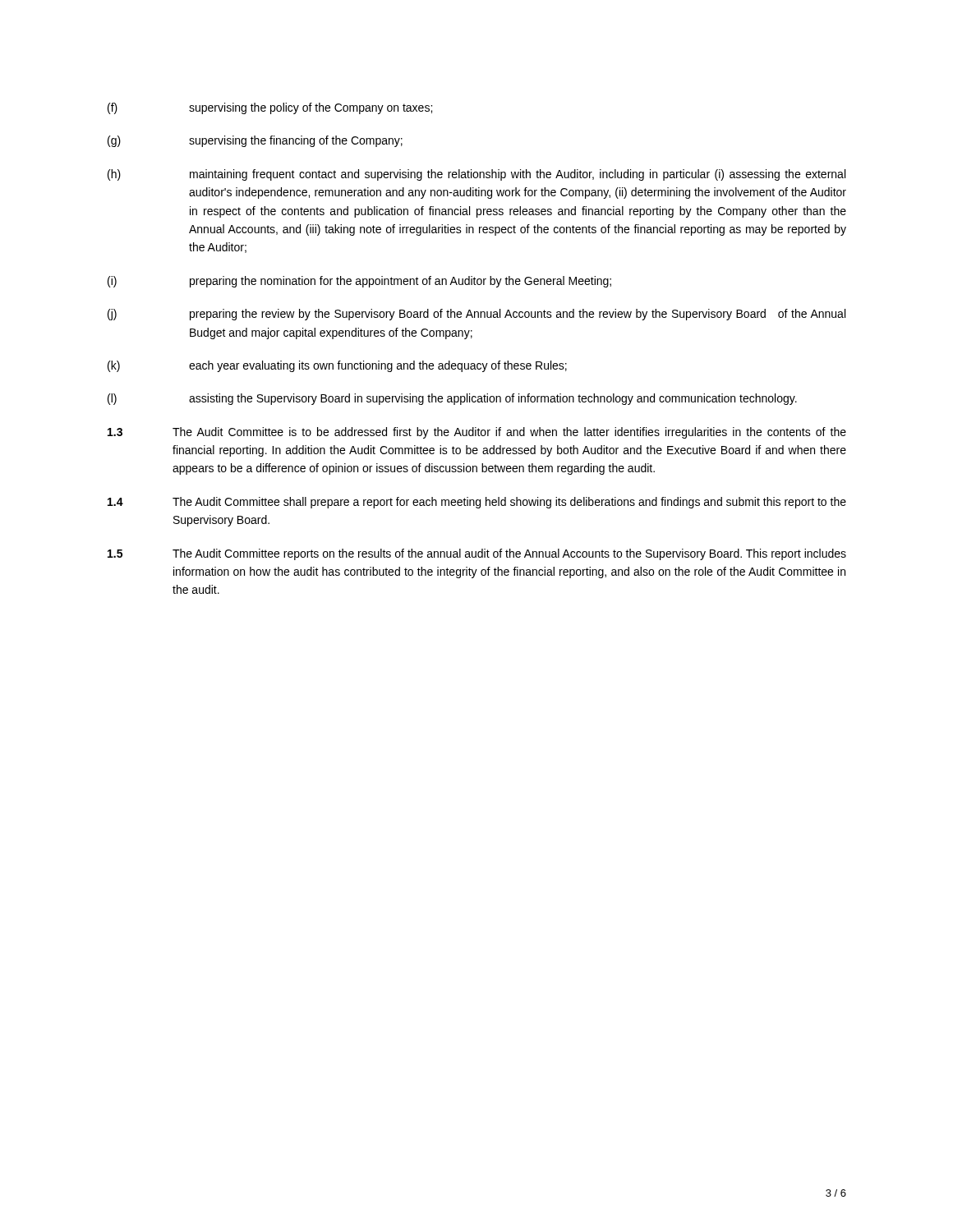The width and height of the screenshot is (953, 1232).
Task: Navigate to the text block starting "3 The Audit Committee is to be"
Action: coord(476,450)
